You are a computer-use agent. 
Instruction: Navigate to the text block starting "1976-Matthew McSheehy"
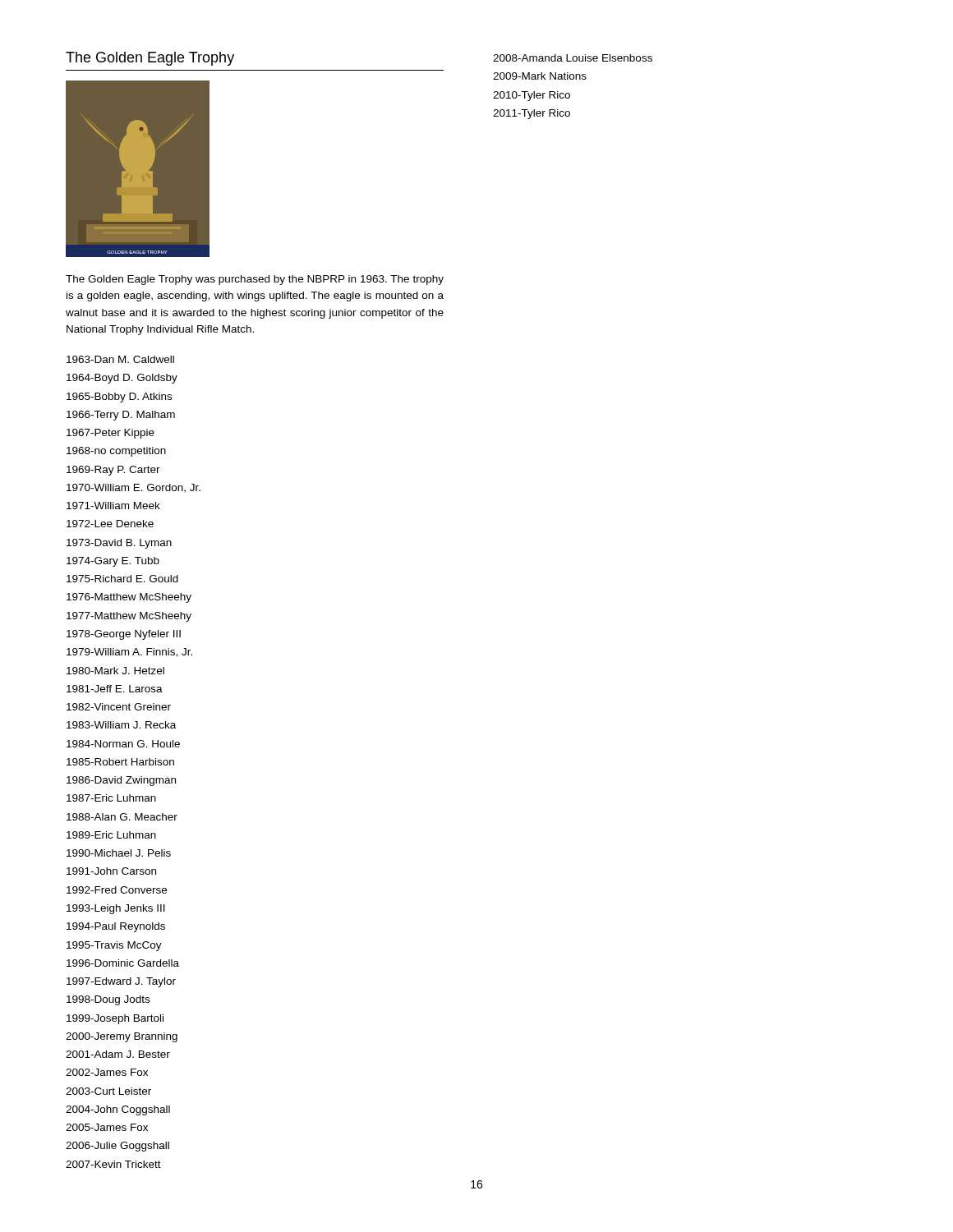point(129,597)
